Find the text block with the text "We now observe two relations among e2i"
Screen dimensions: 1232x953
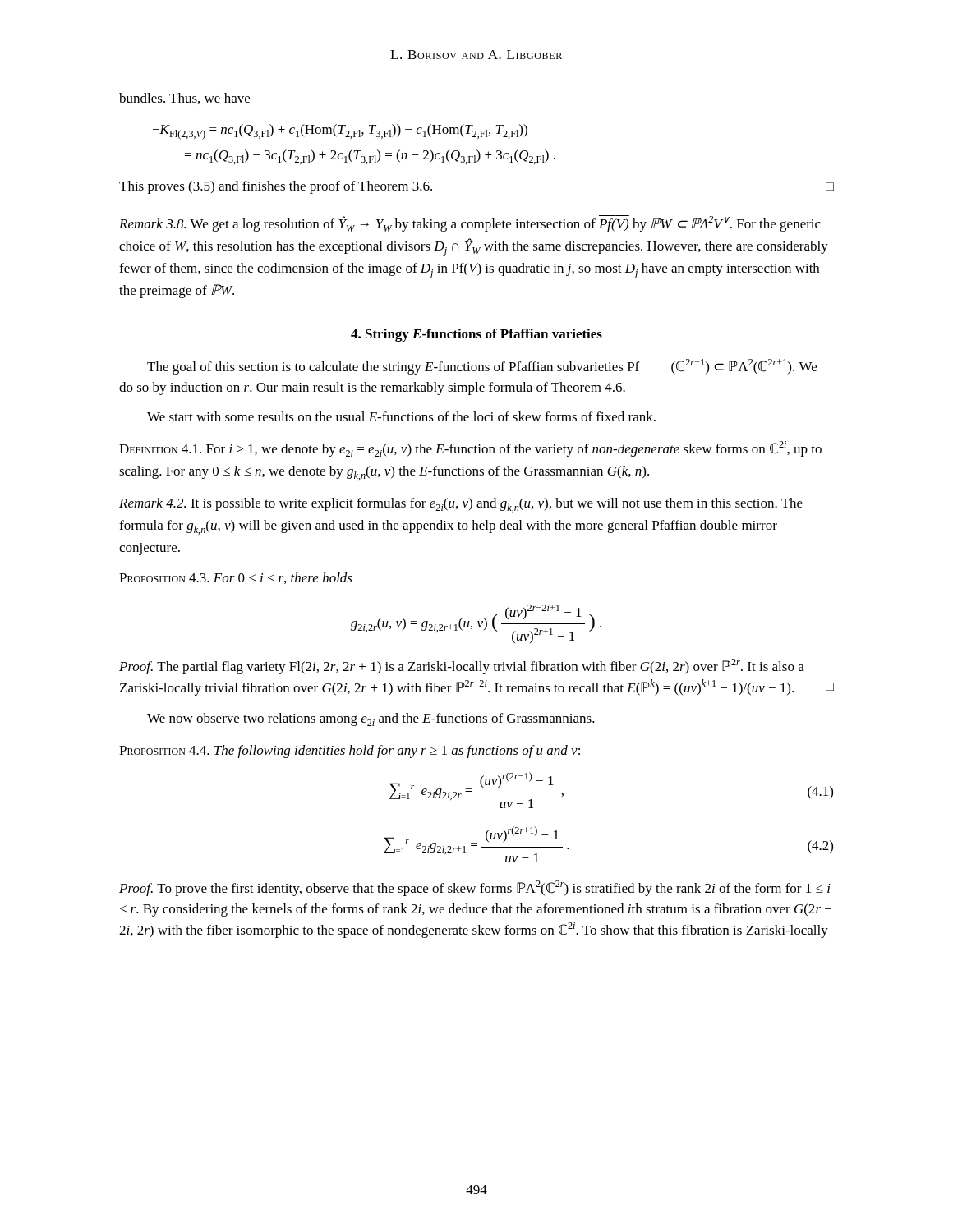[x=371, y=719]
